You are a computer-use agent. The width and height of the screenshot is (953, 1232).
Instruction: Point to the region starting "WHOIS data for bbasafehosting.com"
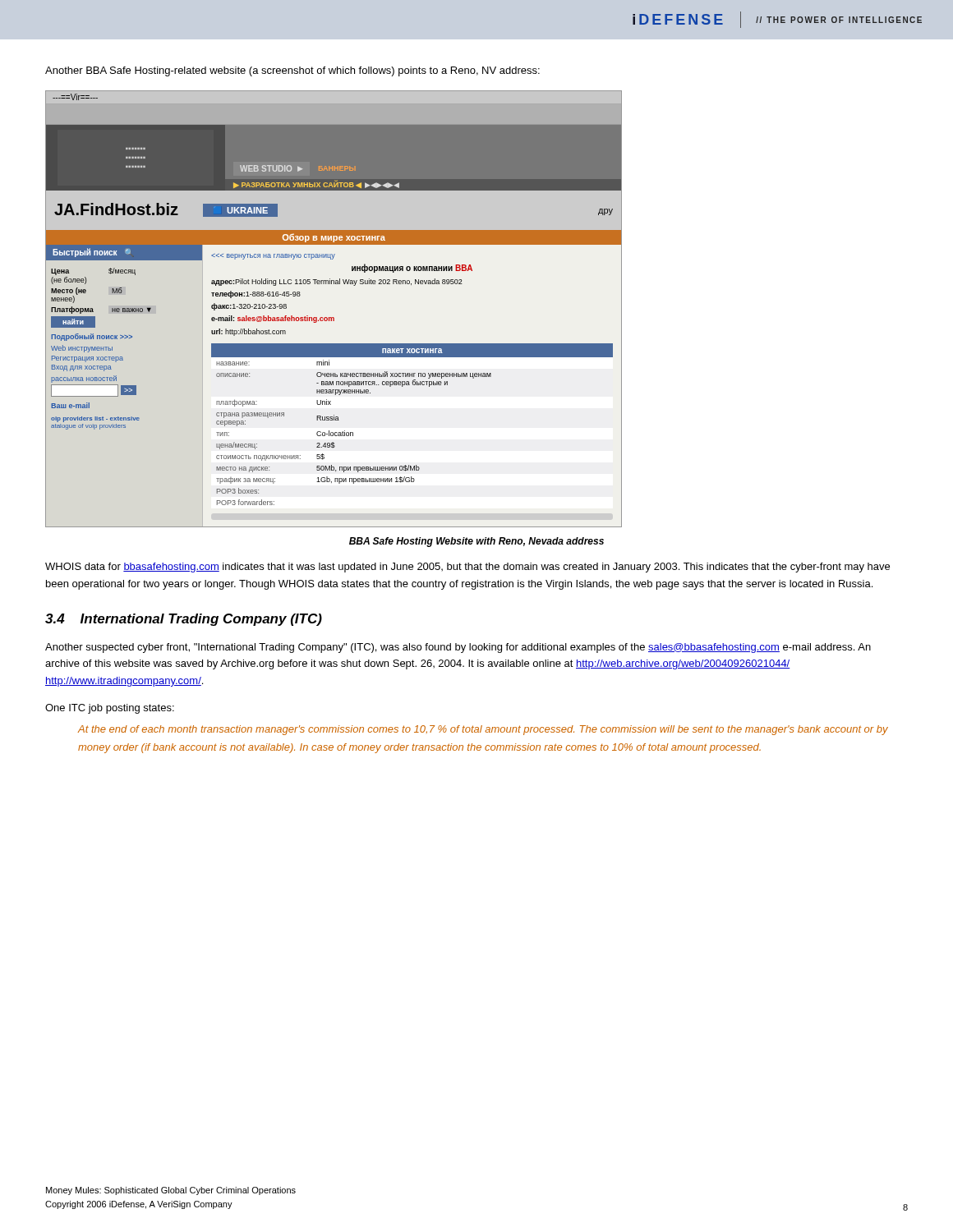pos(468,575)
